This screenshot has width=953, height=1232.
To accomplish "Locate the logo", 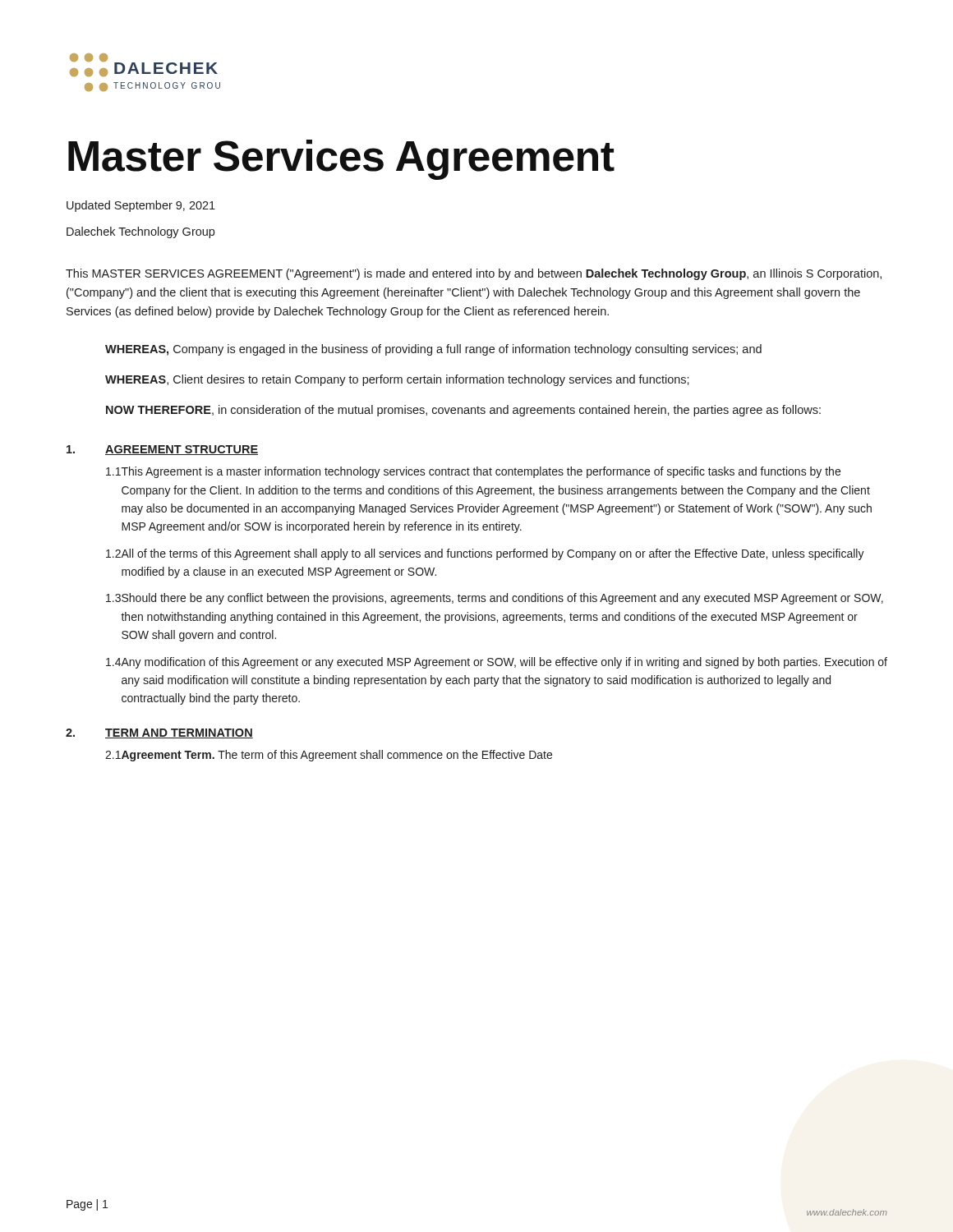I will coord(476,79).
